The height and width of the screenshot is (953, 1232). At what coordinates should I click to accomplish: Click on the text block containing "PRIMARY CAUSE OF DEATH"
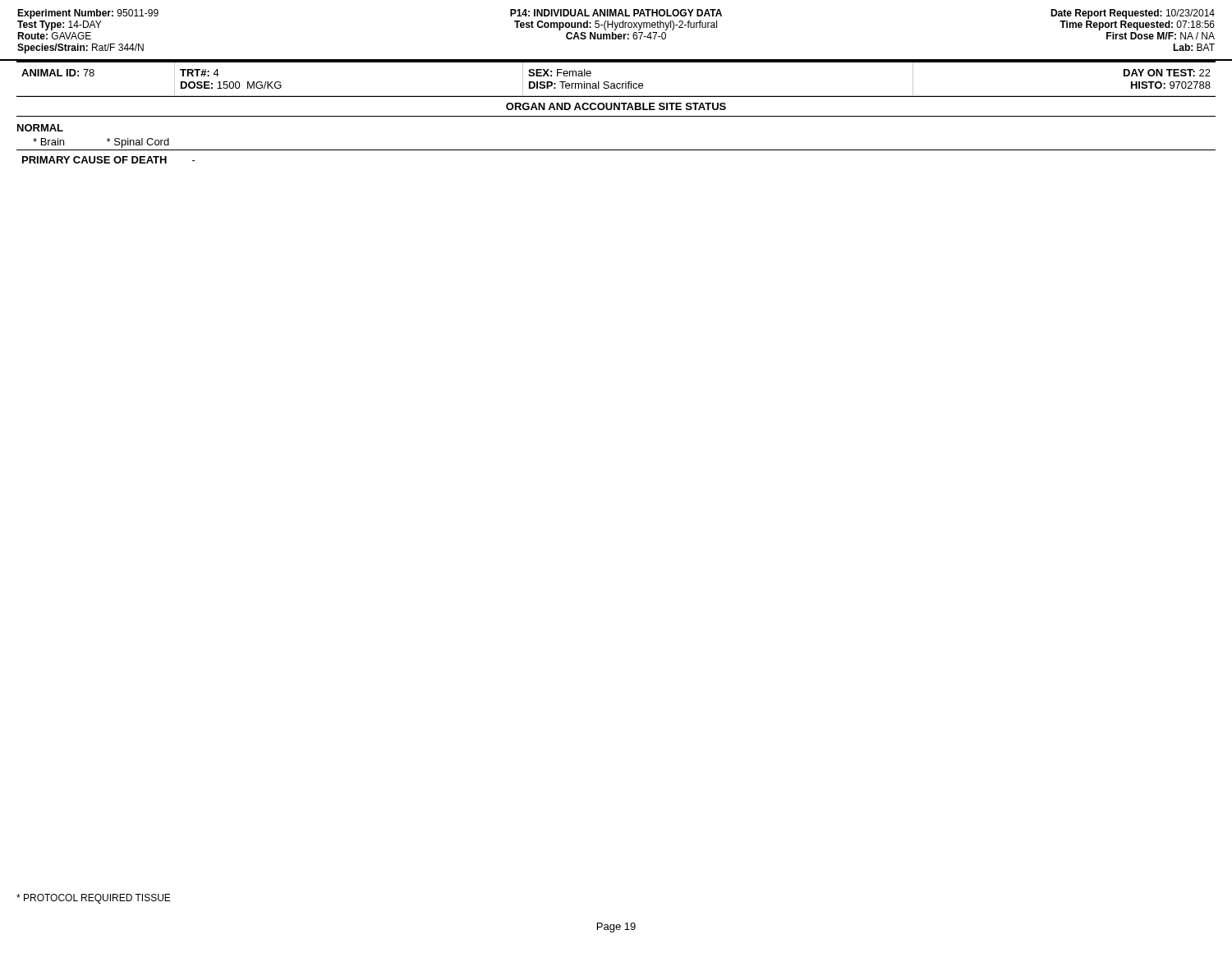108,160
